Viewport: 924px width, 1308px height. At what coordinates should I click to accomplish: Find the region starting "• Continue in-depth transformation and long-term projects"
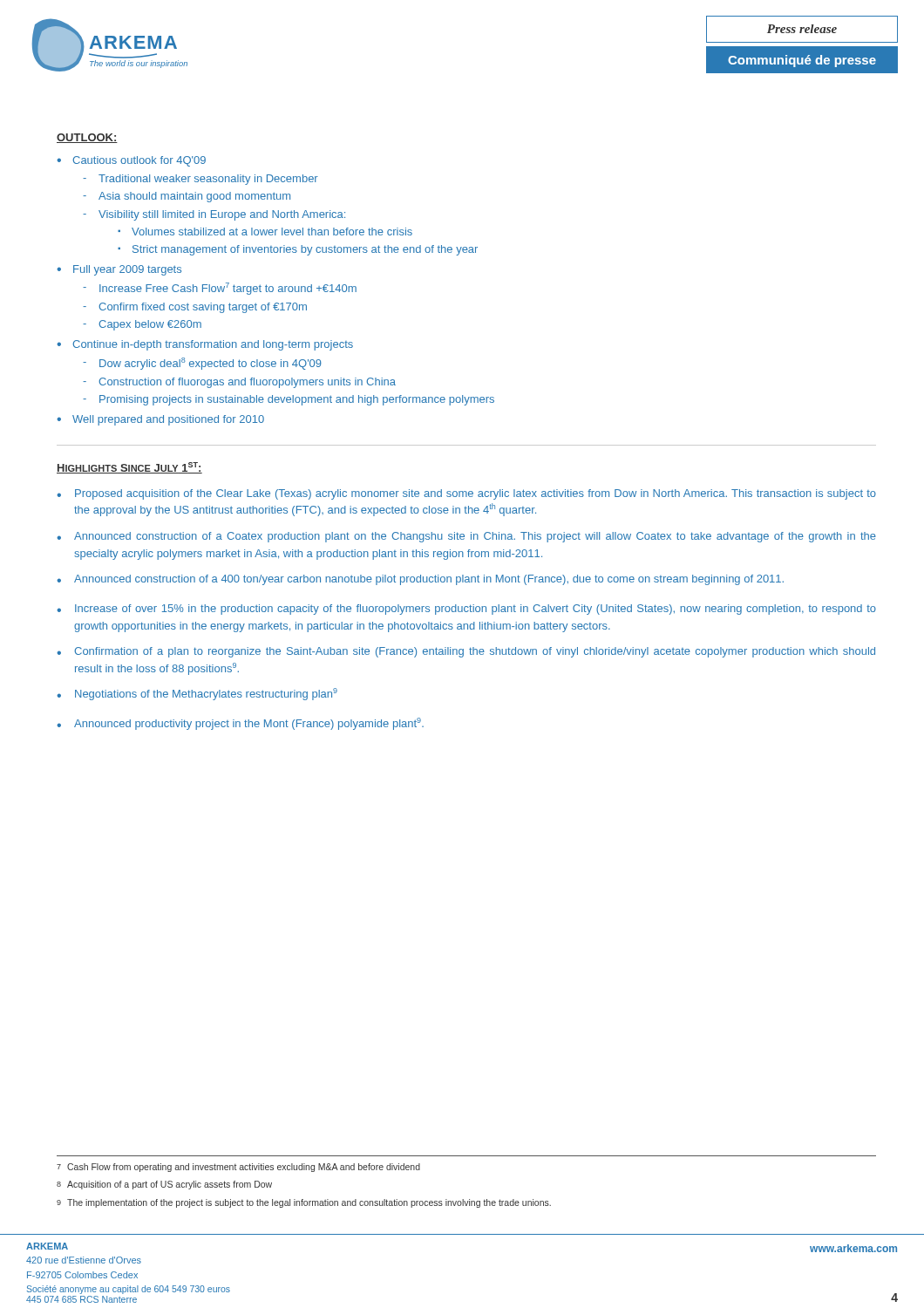pos(205,345)
